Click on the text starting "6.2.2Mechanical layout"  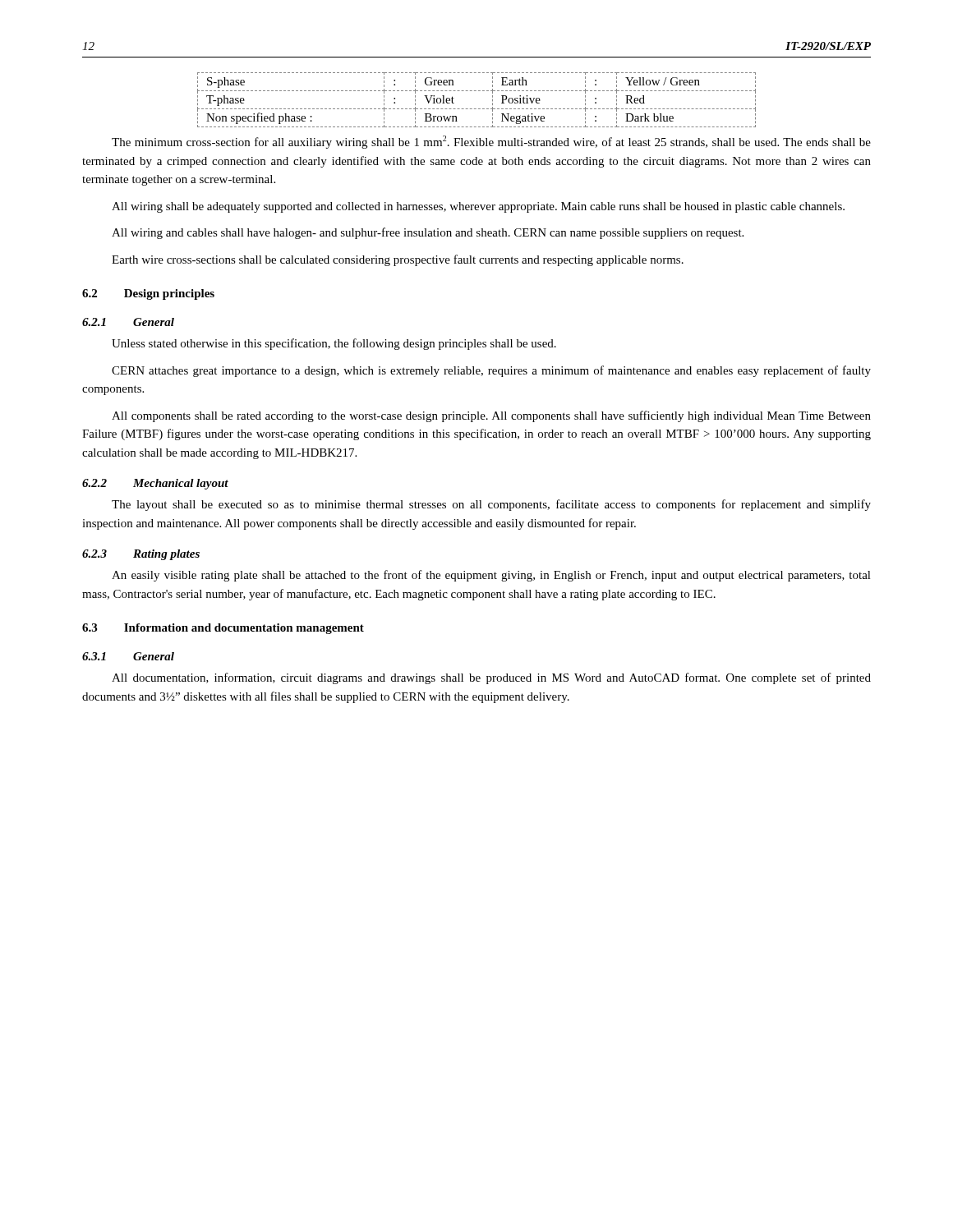click(x=155, y=483)
